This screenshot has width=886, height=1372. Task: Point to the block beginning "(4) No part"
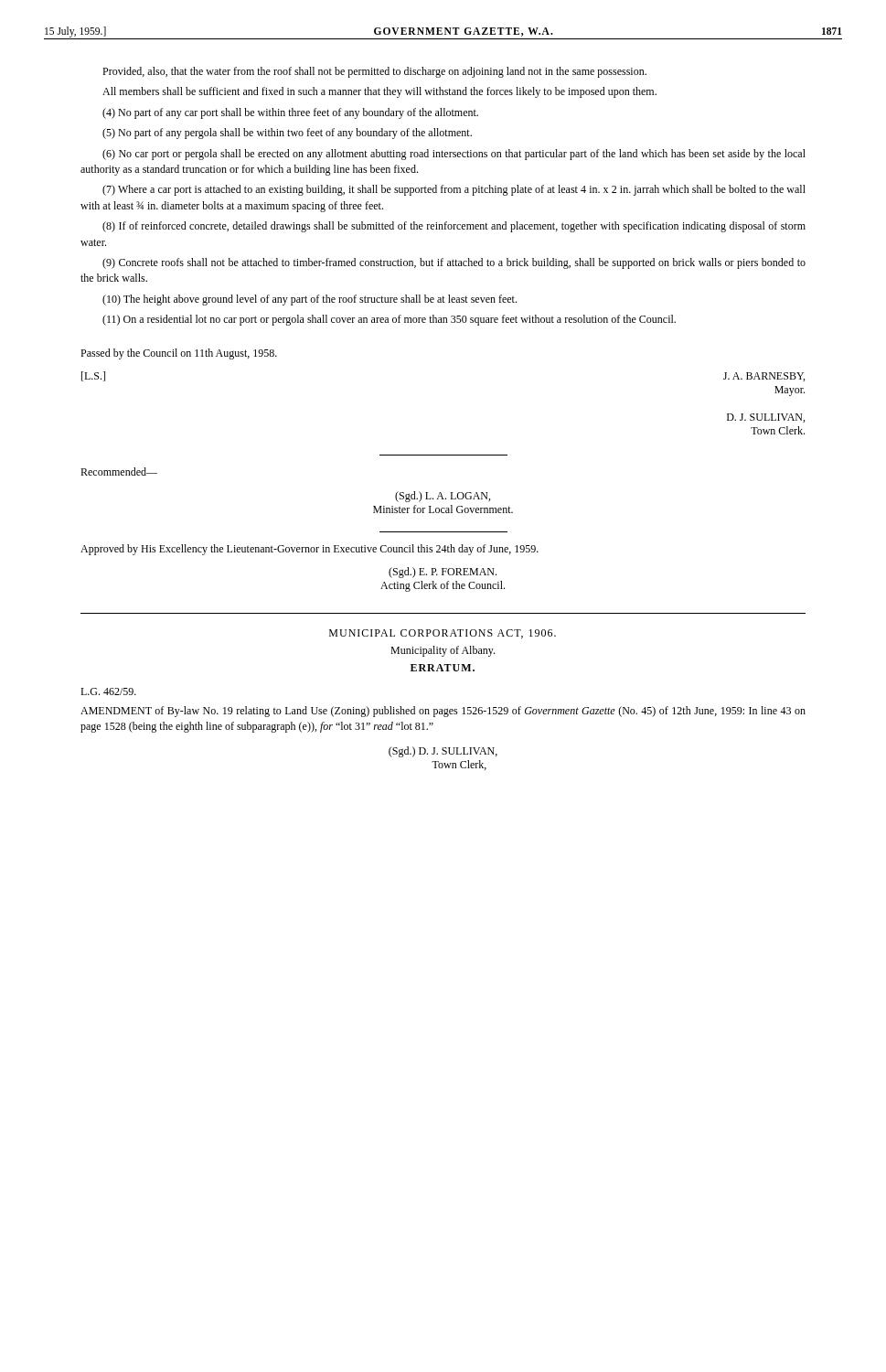[x=291, y=112]
